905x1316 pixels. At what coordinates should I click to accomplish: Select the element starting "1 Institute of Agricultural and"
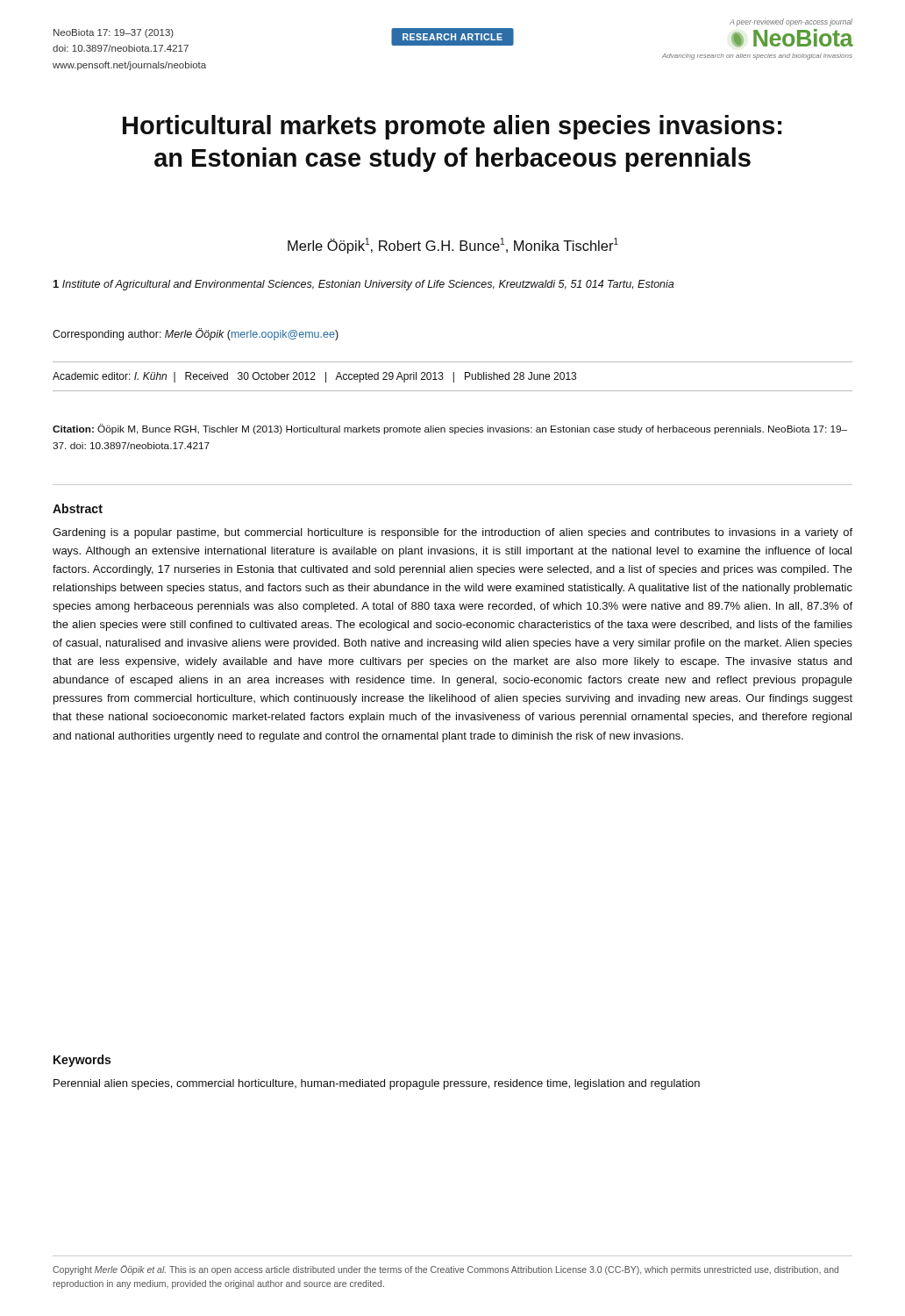point(363,284)
